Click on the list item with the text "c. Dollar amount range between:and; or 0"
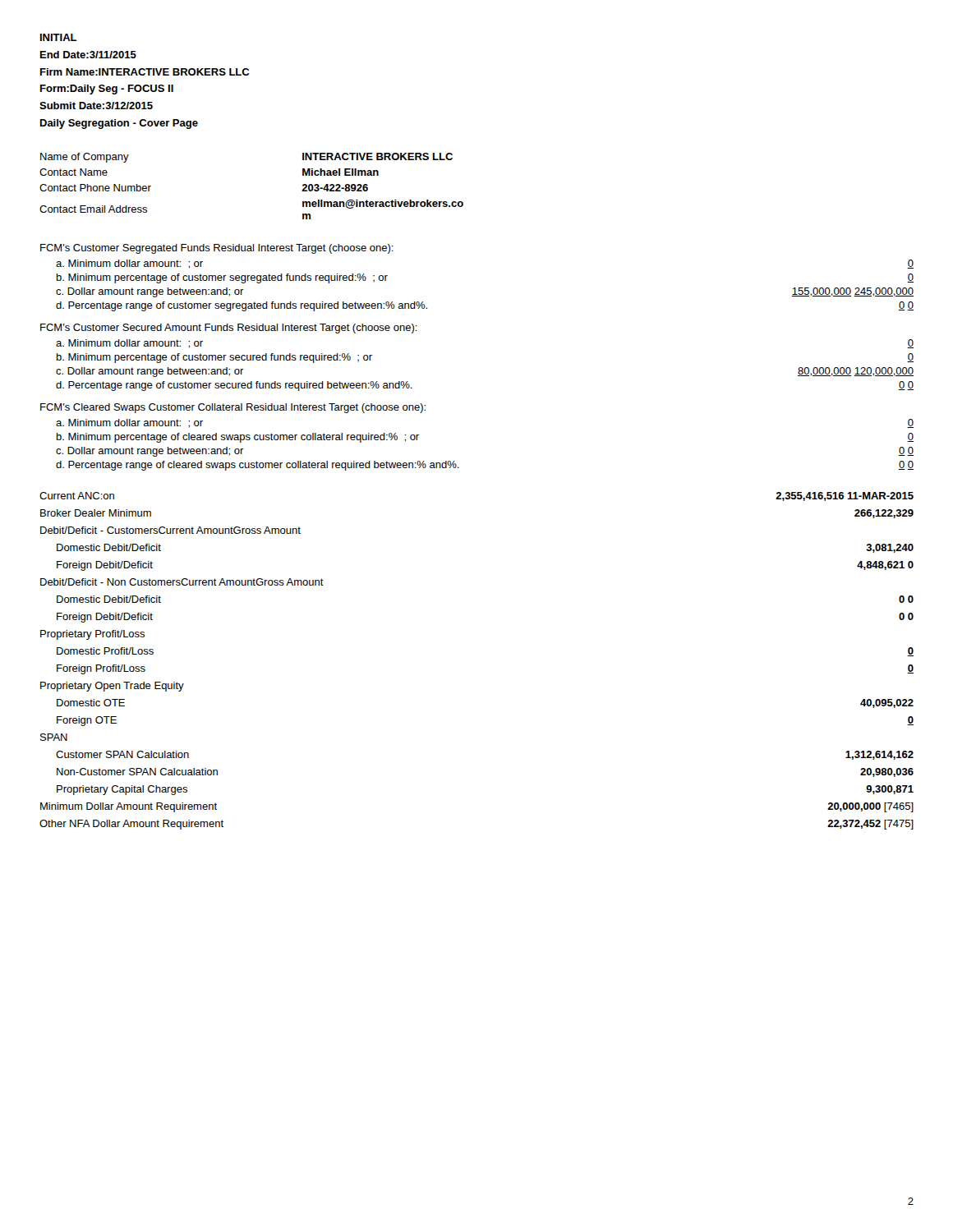 pos(151,451)
